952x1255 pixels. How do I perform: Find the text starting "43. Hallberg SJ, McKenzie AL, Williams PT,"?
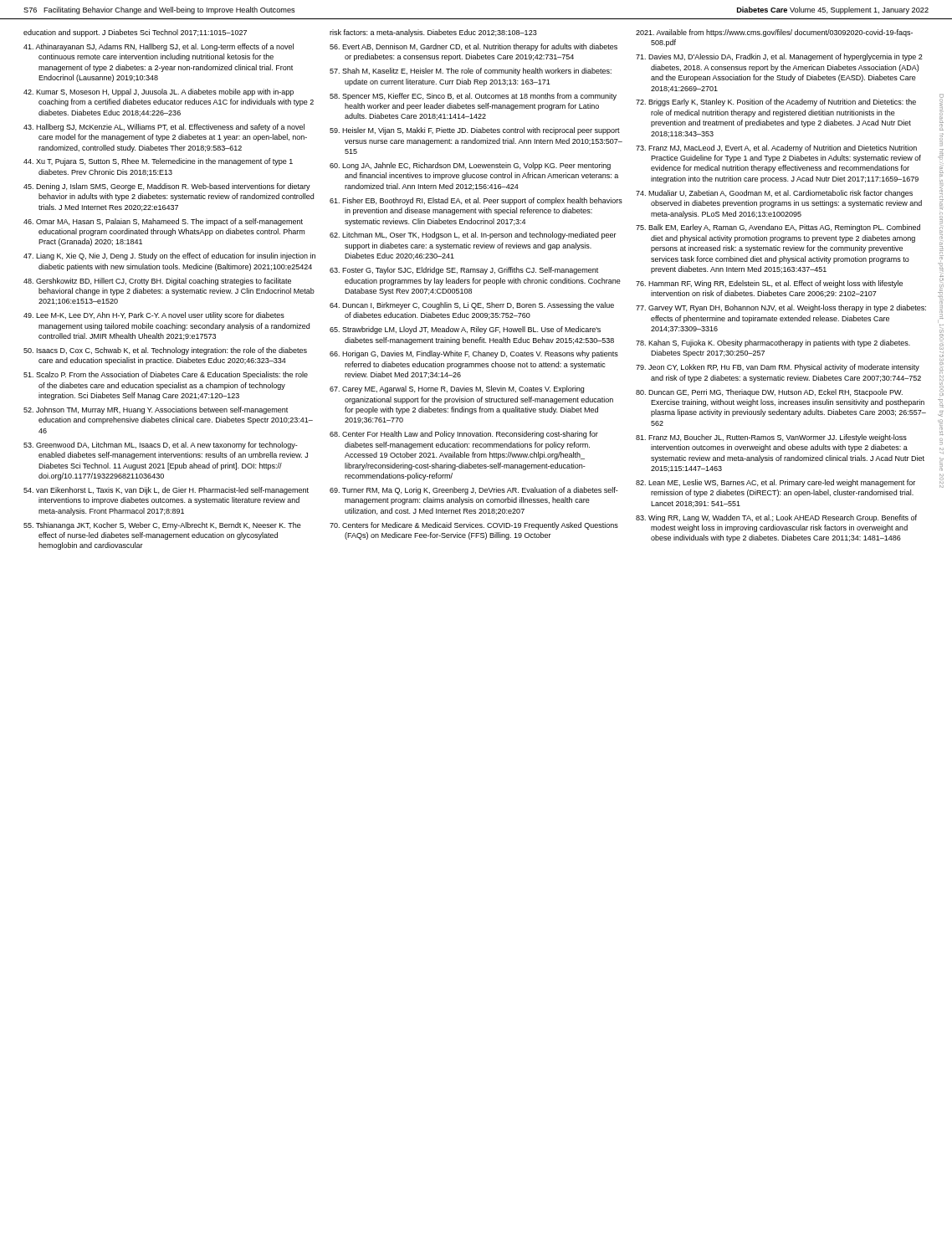coord(165,137)
